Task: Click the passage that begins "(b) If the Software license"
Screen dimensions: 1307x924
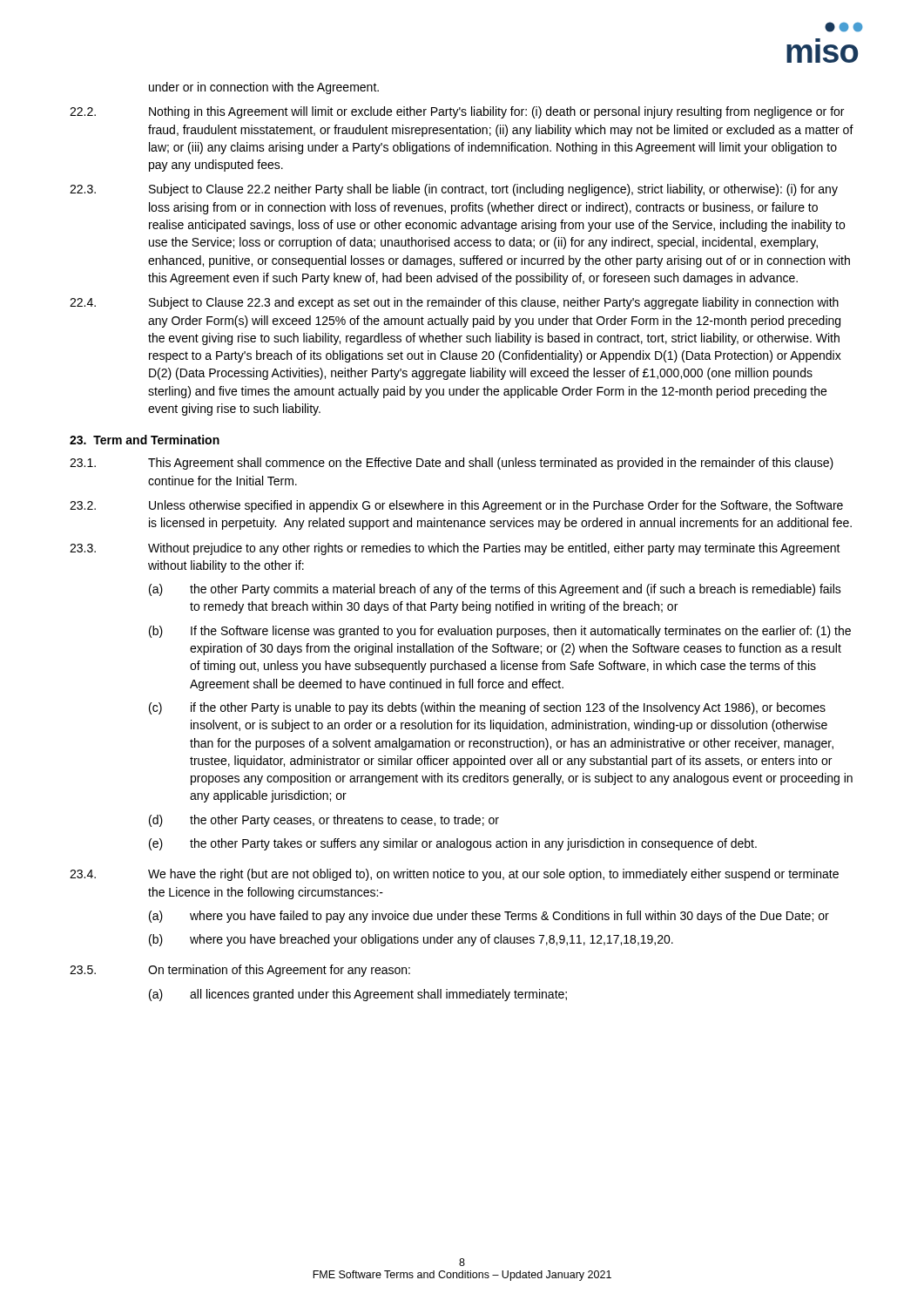Action: click(x=501, y=657)
